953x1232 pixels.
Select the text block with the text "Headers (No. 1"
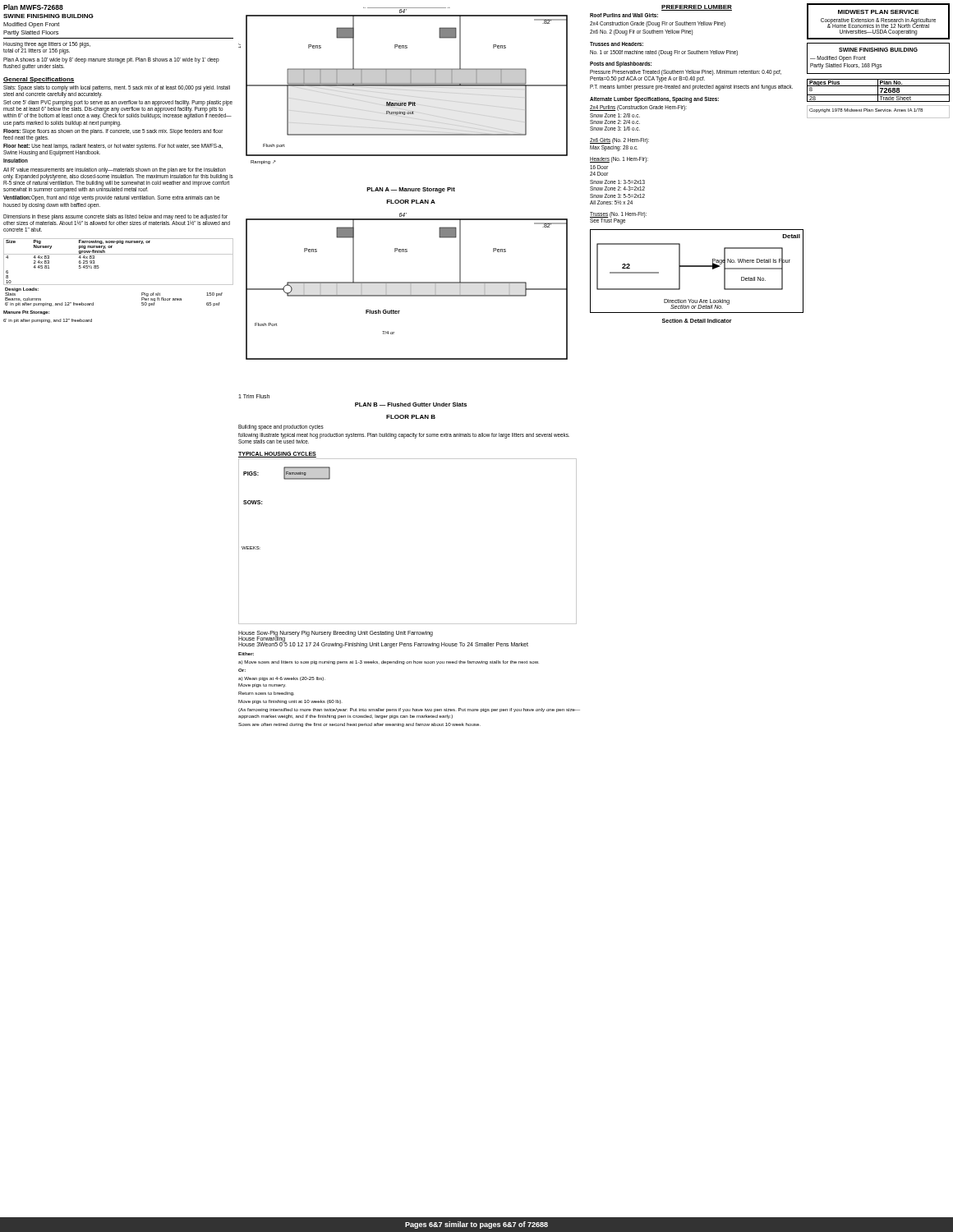[619, 160]
